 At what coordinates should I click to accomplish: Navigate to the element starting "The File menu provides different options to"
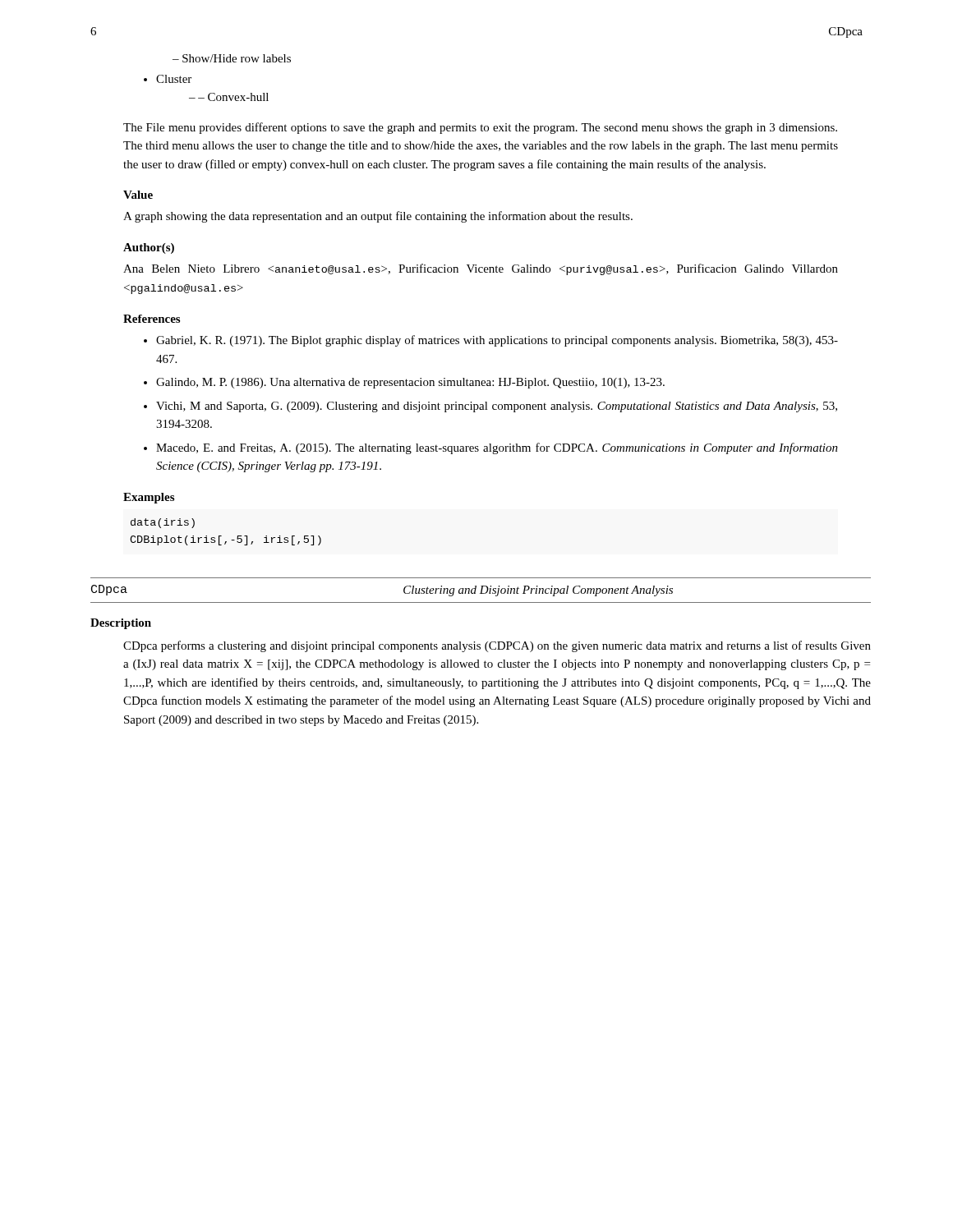click(x=481, y=145)
